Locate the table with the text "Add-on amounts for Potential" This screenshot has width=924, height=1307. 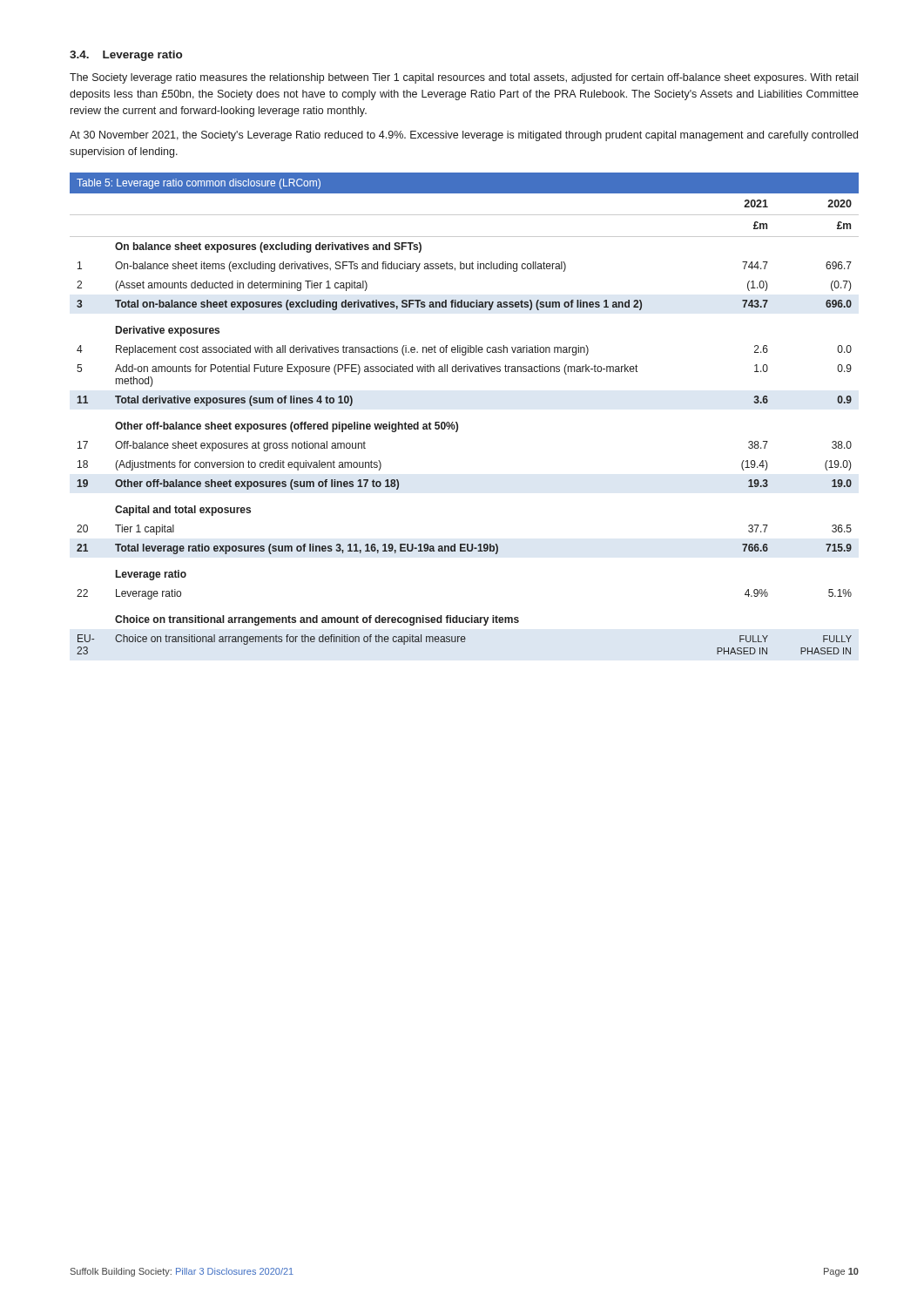click(464, 427)
